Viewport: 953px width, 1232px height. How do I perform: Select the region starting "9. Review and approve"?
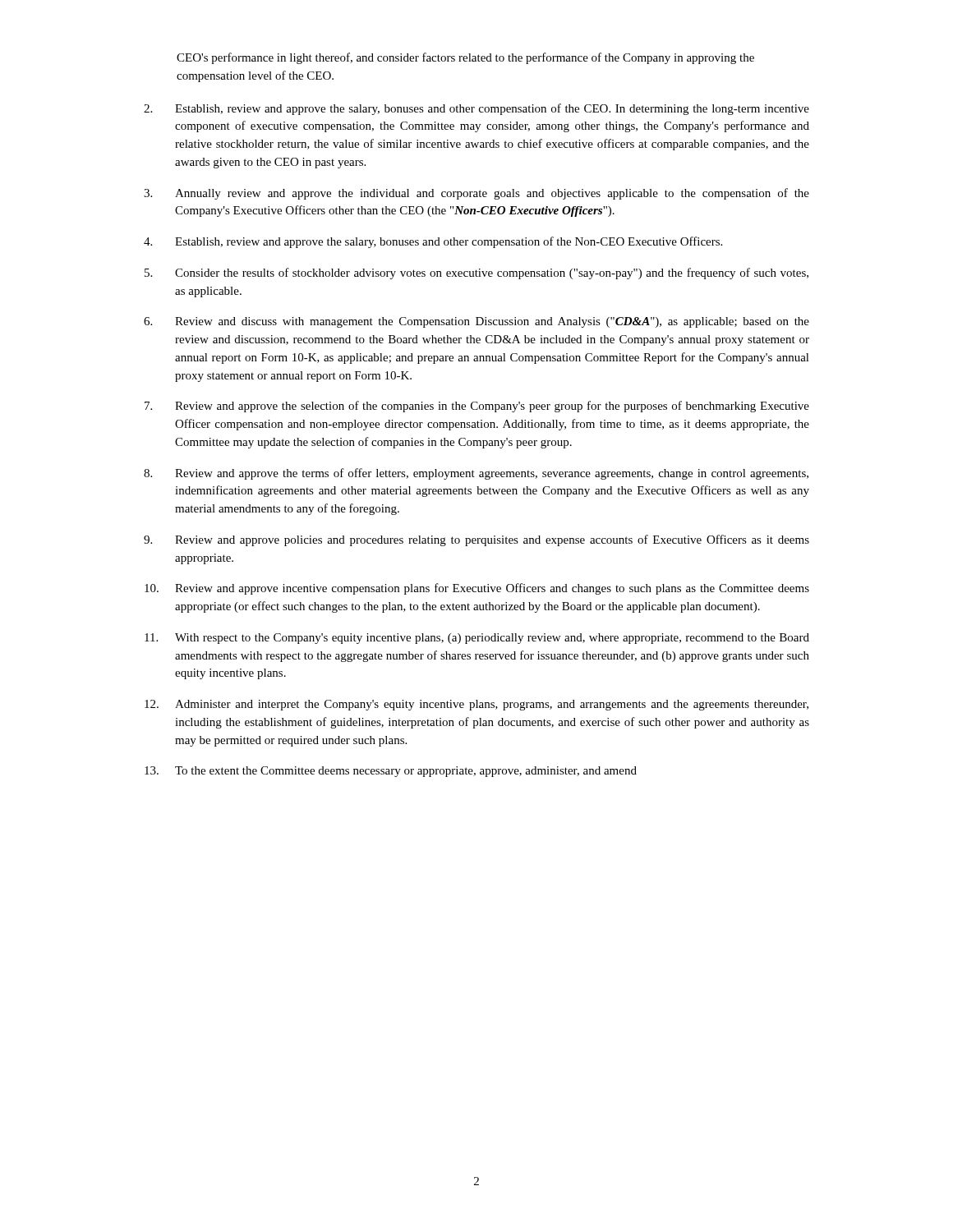click(476, 549)
